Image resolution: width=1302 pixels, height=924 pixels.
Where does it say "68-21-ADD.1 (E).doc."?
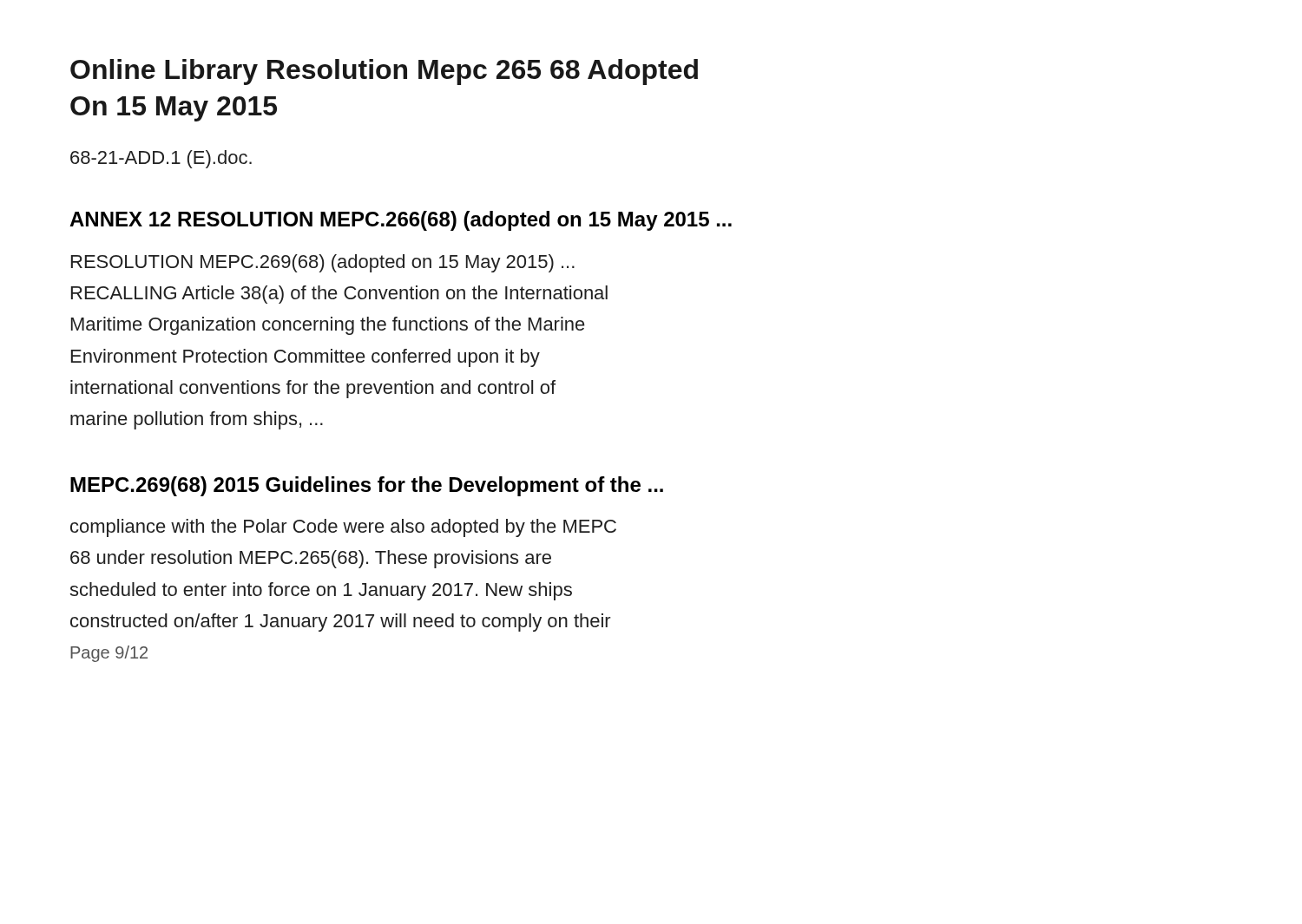161,158
